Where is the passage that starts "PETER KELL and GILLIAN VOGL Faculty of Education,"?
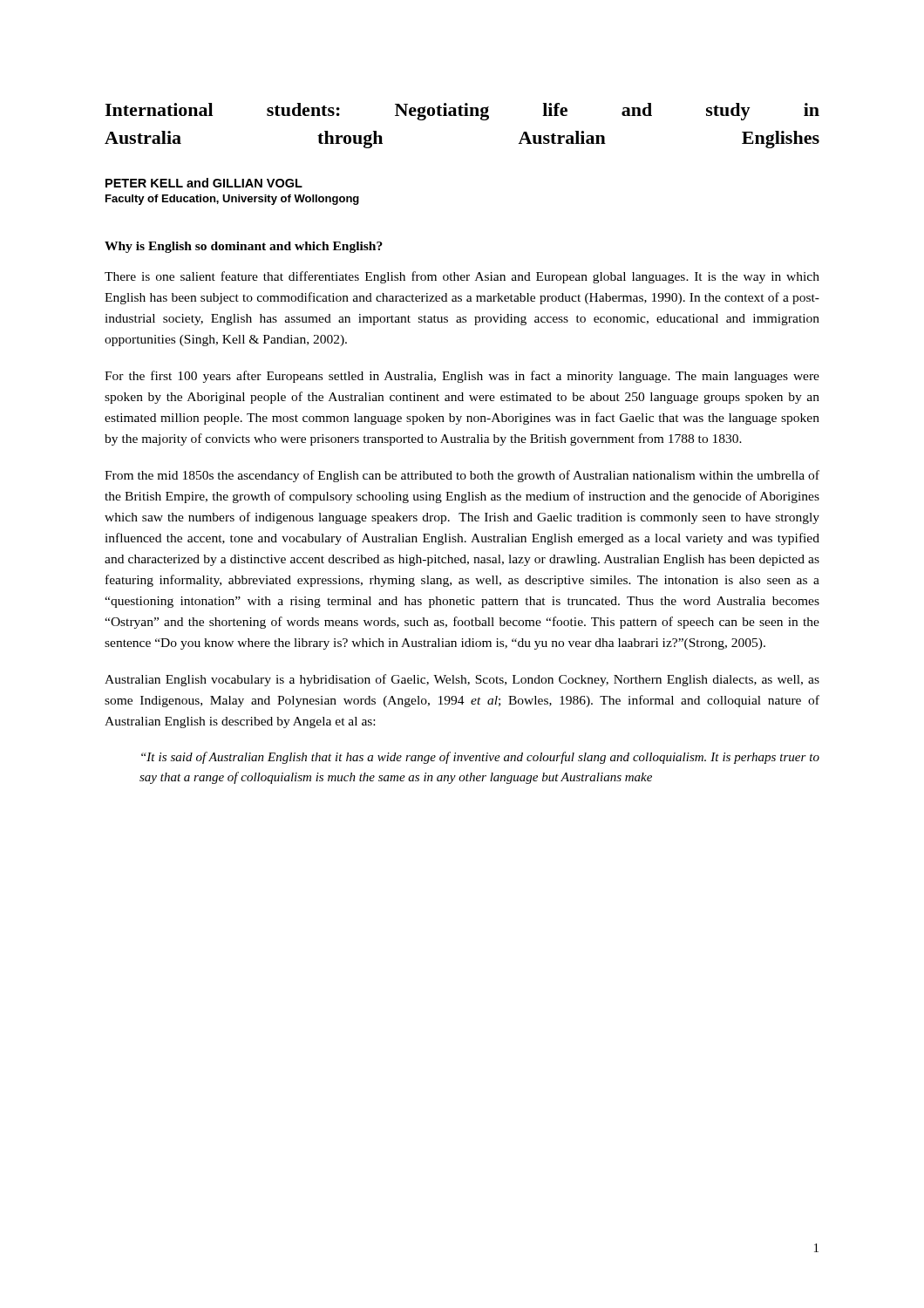This screenshot has height=1308, width=924. tap(204, 183)
